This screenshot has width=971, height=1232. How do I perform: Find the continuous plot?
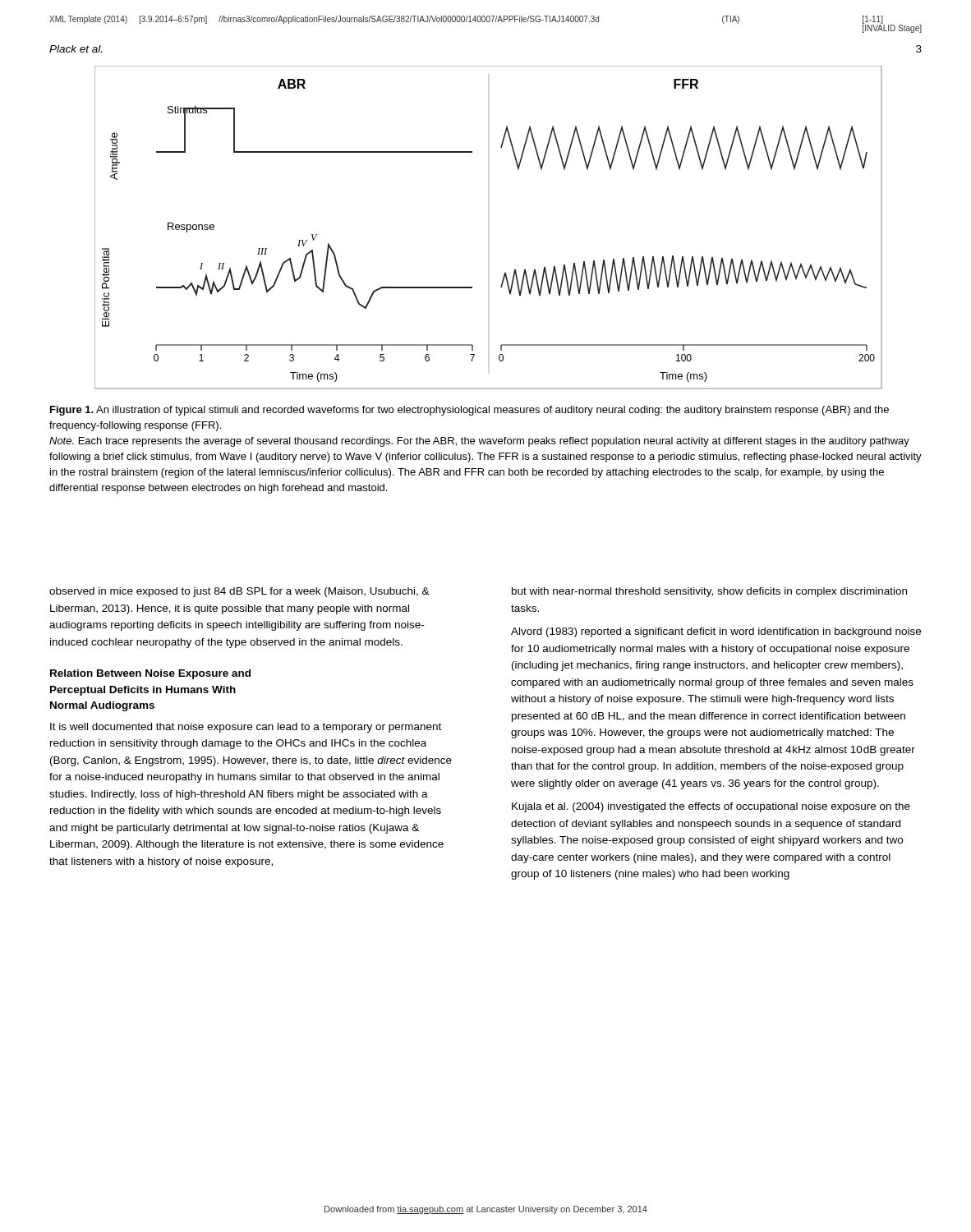[x=489, y=228]
